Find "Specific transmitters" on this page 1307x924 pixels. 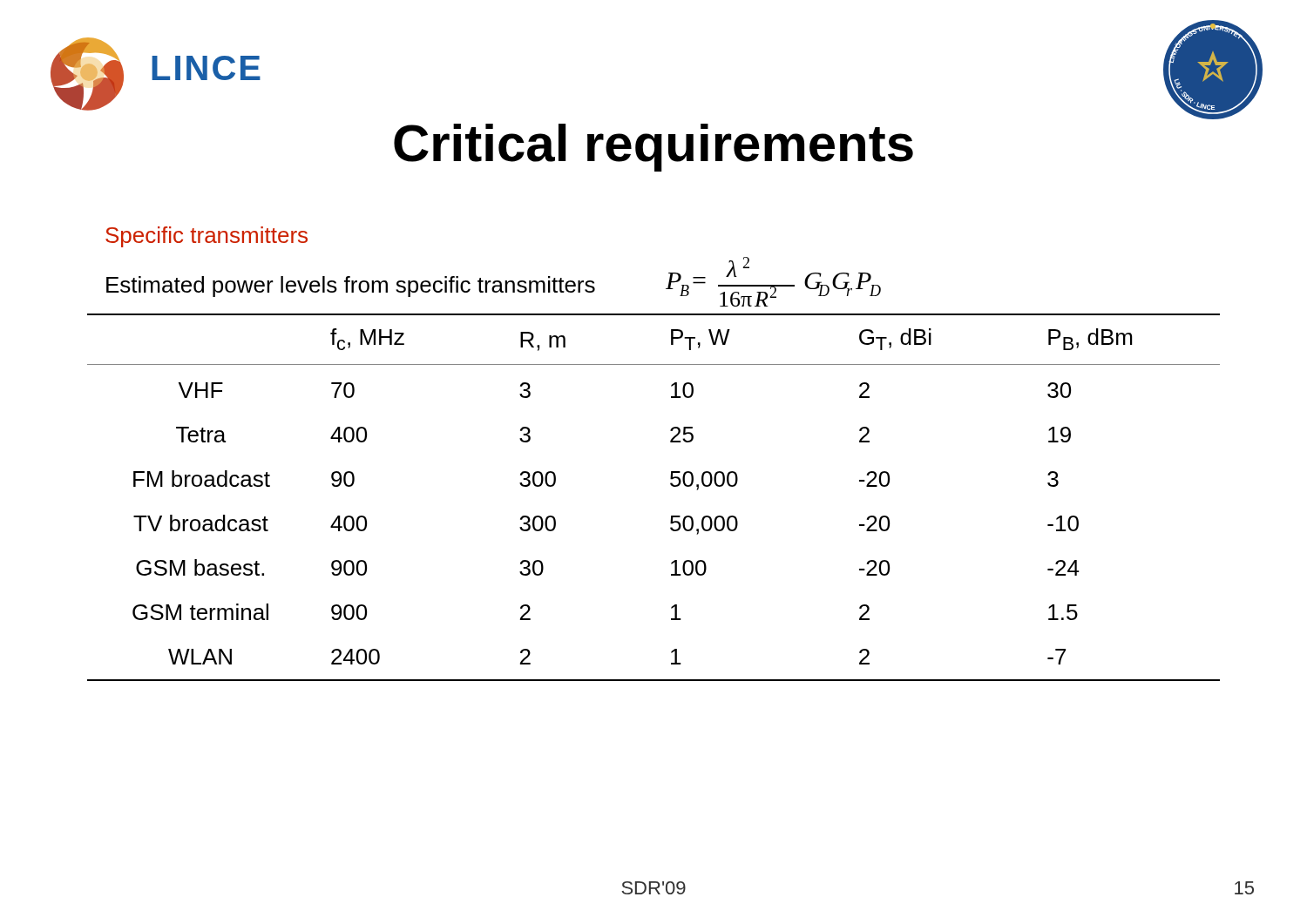207,235
